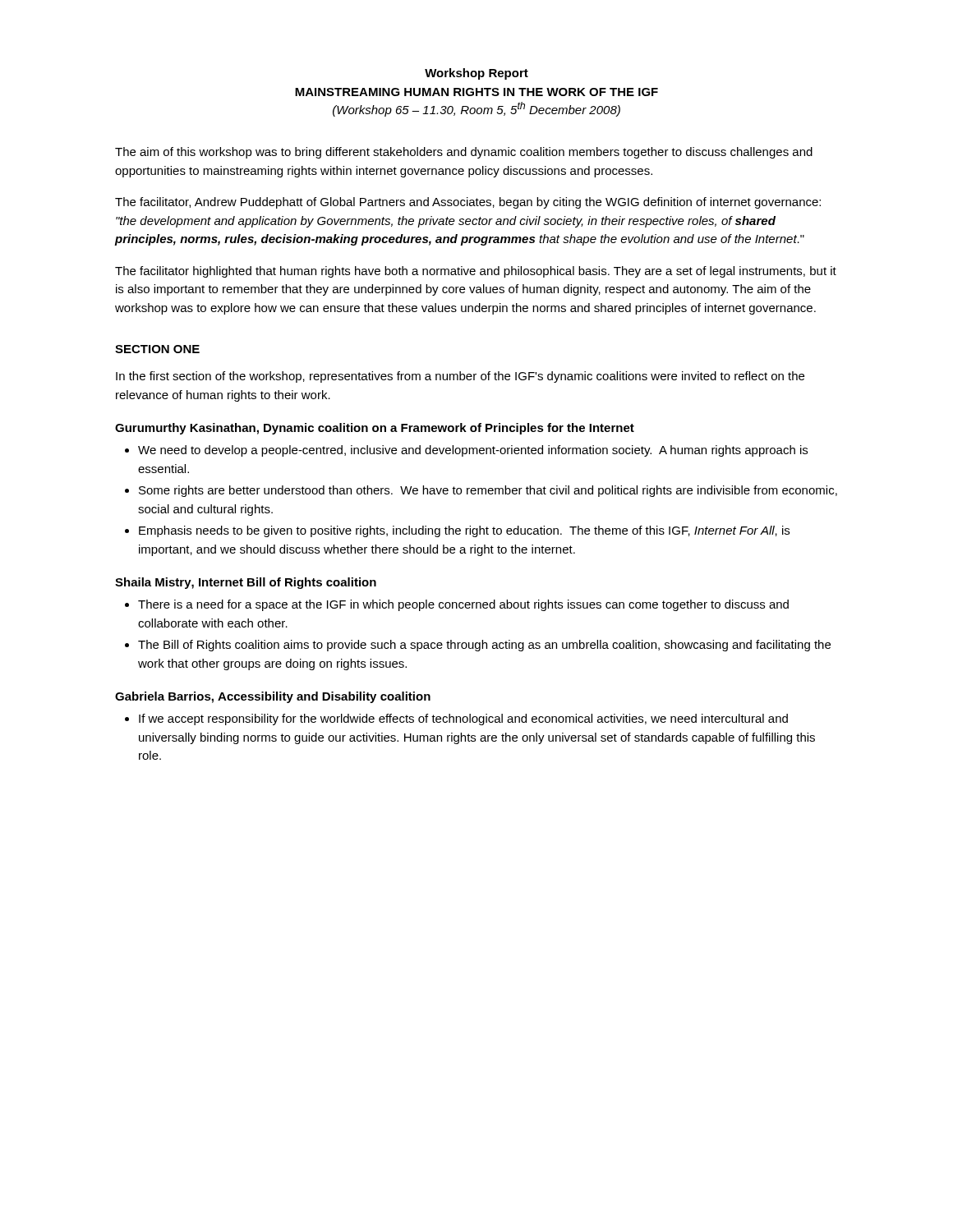The height and width of the screenshot is (1232, 953).
Task: Find the passage starting "Some rights are better understood"
Action: coord(476,500)
